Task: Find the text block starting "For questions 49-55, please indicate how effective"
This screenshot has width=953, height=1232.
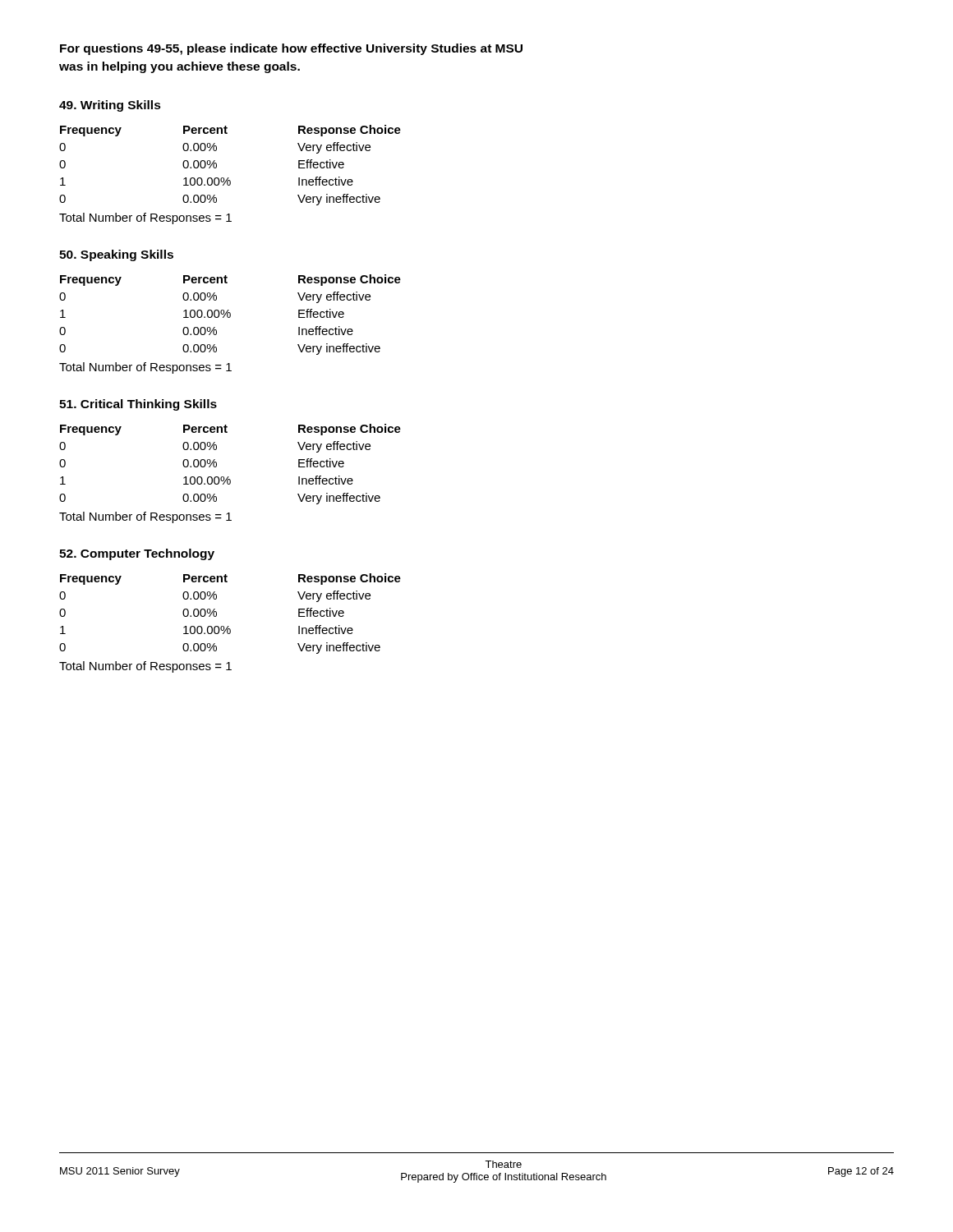Action: coord(291,57)
